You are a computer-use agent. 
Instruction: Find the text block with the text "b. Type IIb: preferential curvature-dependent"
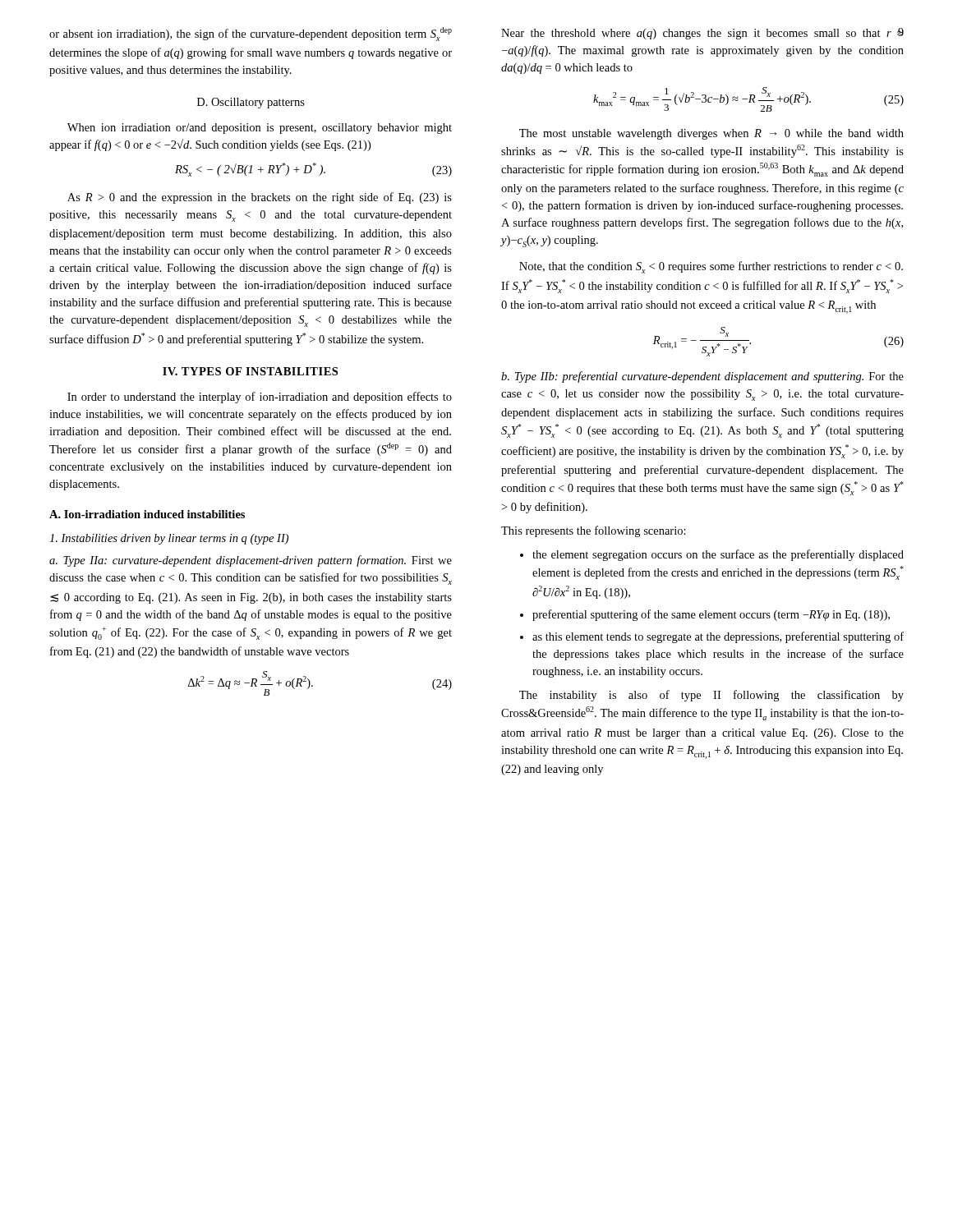click(702, 442)
